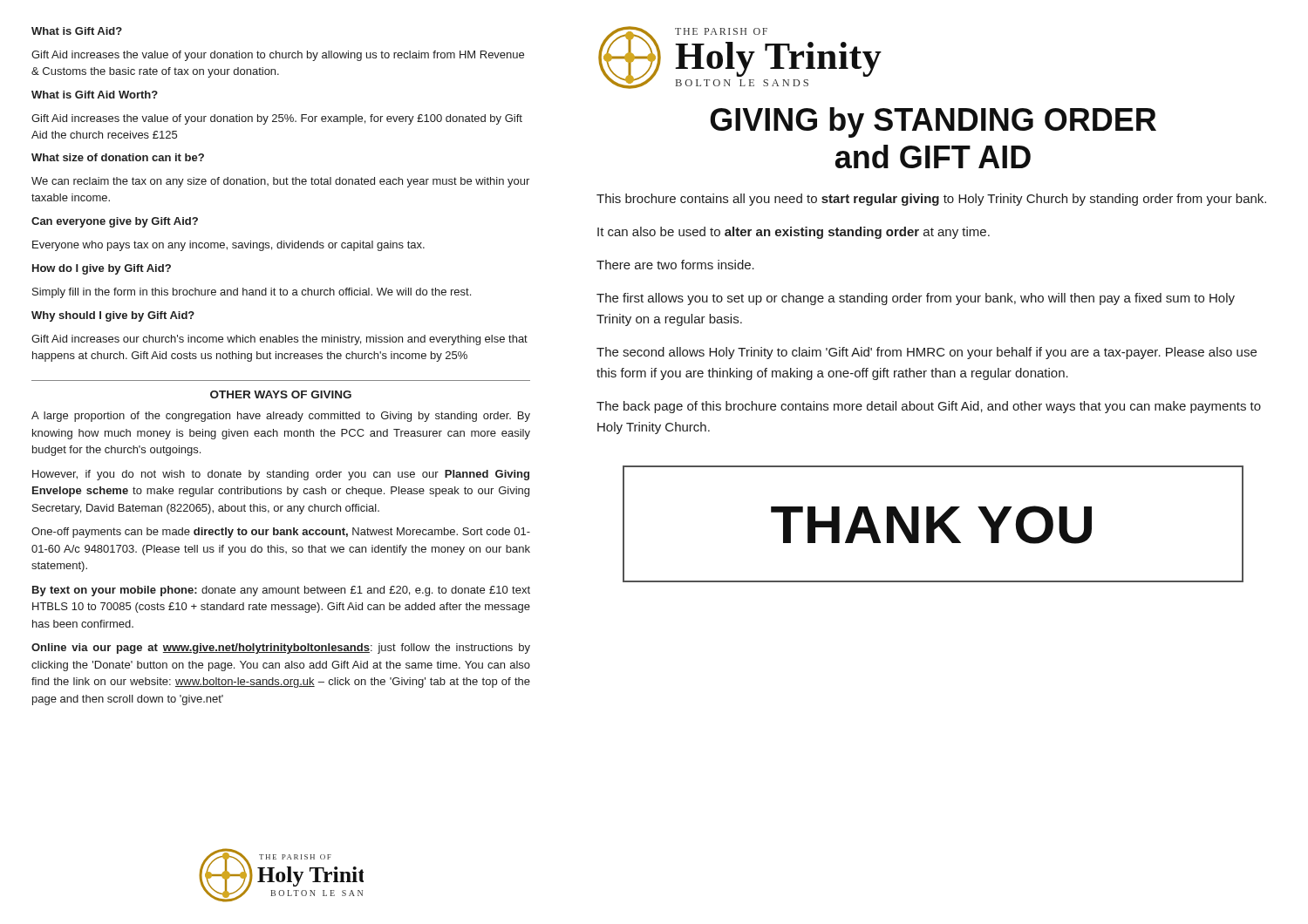Navigate to the region starting "GIVING by STANDING ORDERand GIFT AID"
1308x924 pixels.
(933, 139)
